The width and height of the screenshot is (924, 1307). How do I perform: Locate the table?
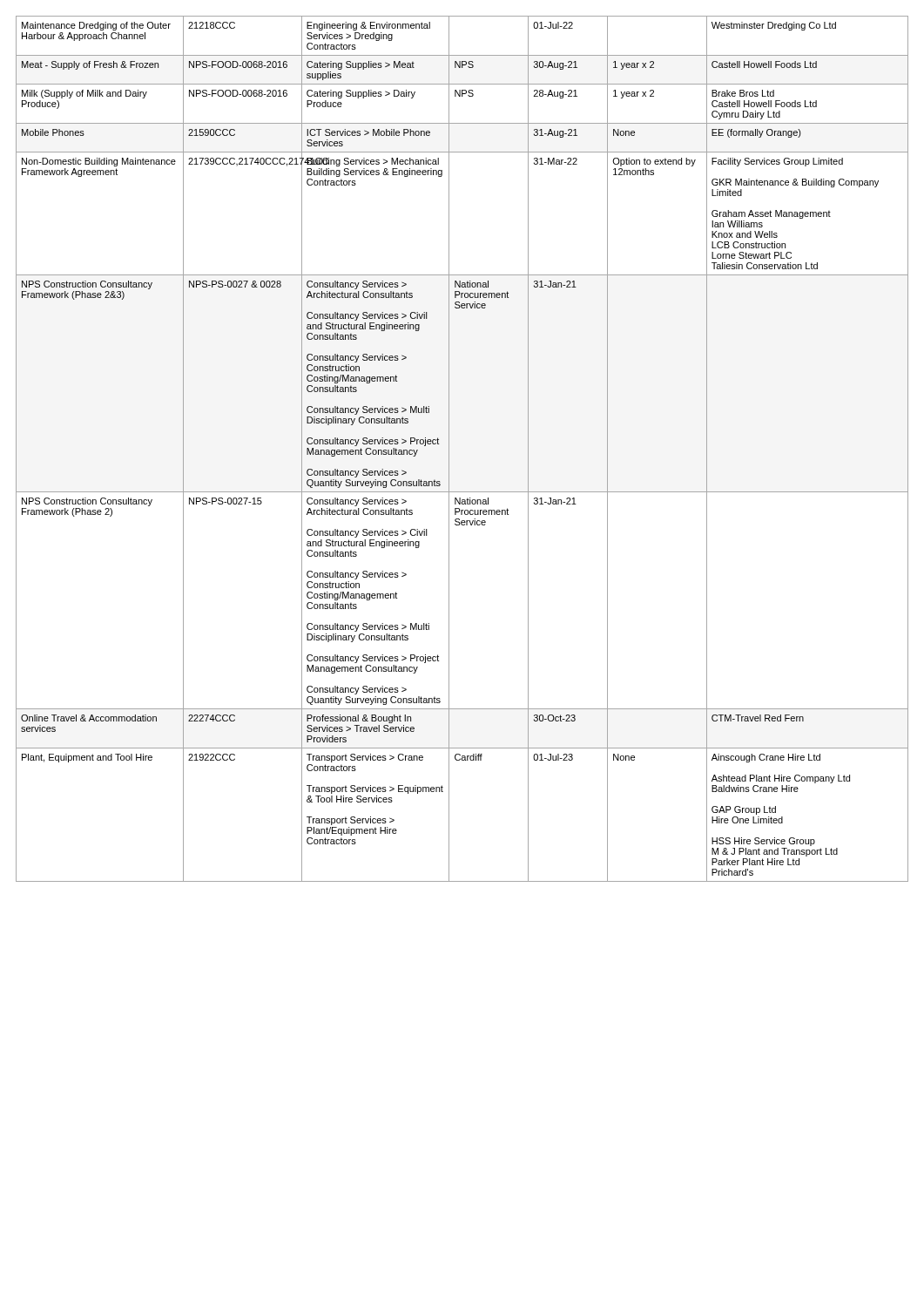point(462,449)
